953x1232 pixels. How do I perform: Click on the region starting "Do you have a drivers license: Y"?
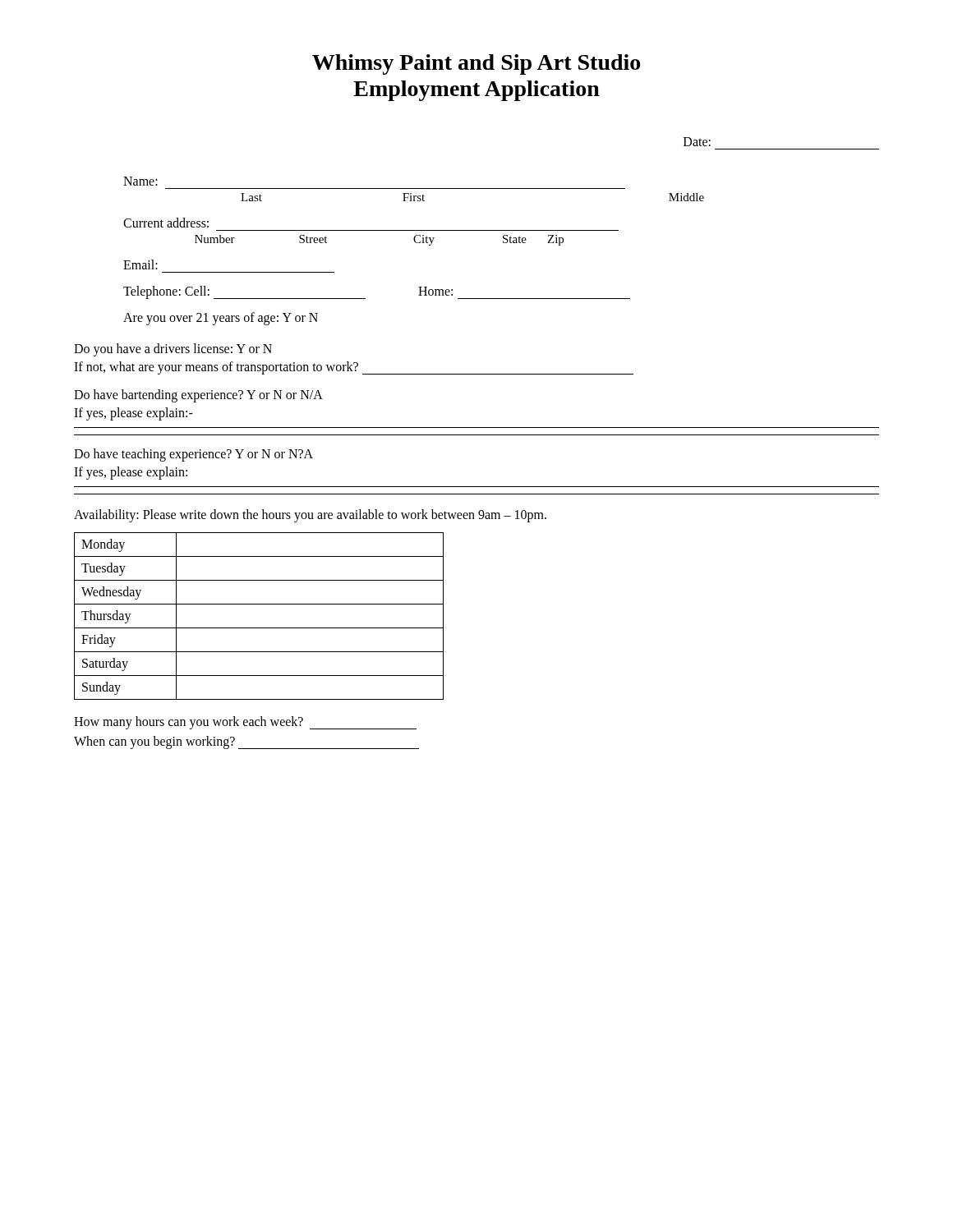(173, 350)
